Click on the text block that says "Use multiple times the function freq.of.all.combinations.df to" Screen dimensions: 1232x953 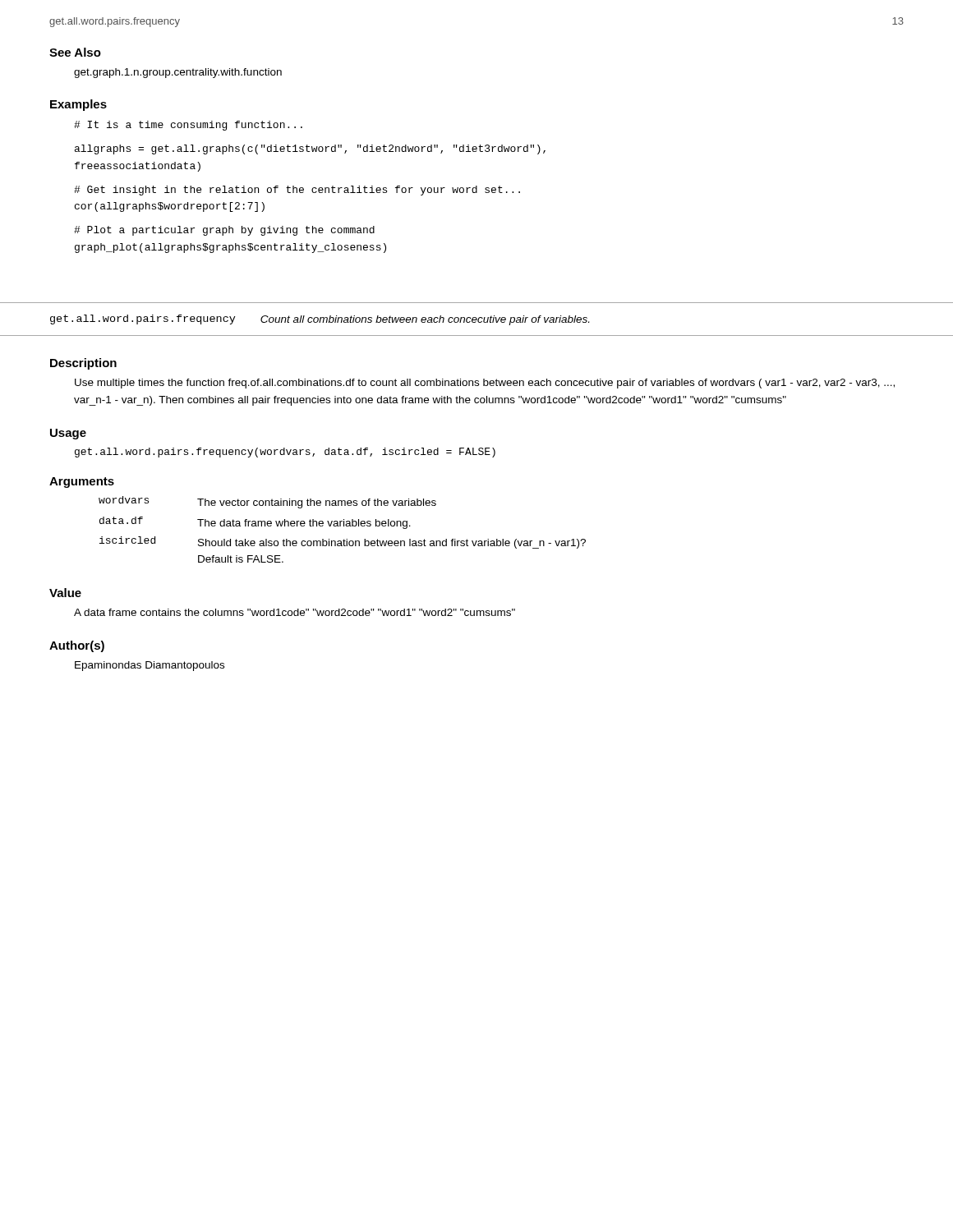click(485, 391)
